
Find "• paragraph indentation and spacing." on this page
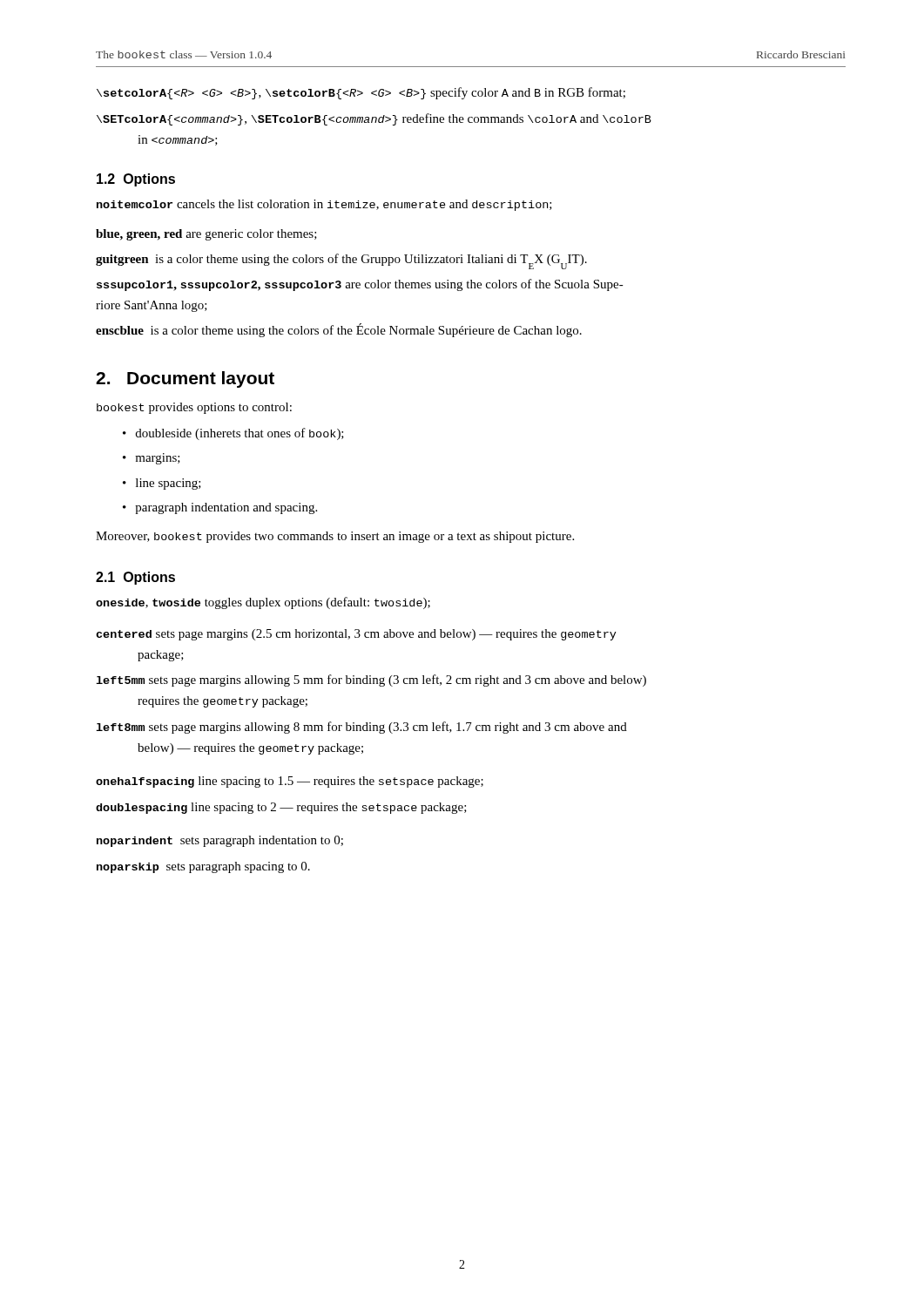220,508
